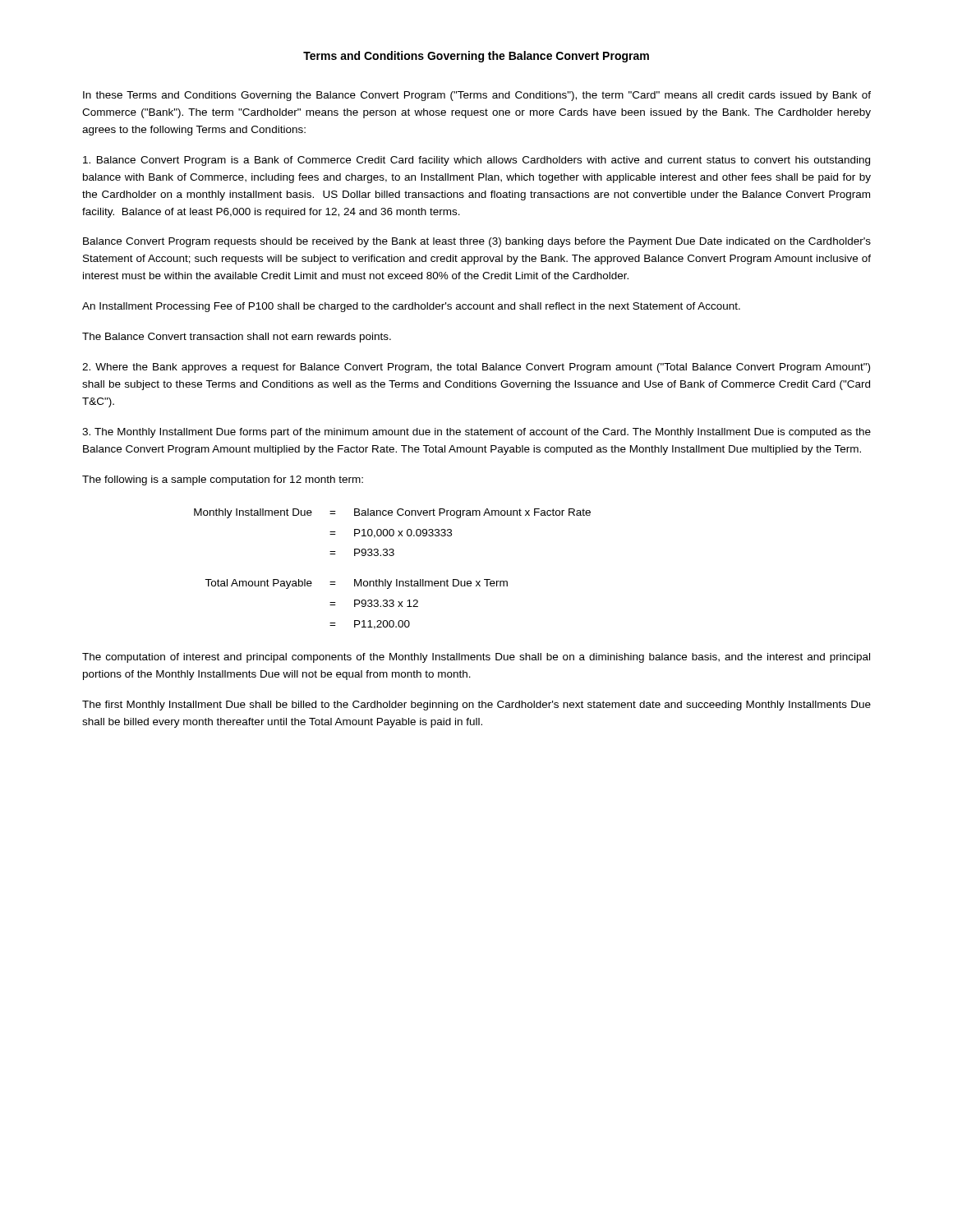Find the text block with the text "Balance Convert Program is a"

pos(476,185)
